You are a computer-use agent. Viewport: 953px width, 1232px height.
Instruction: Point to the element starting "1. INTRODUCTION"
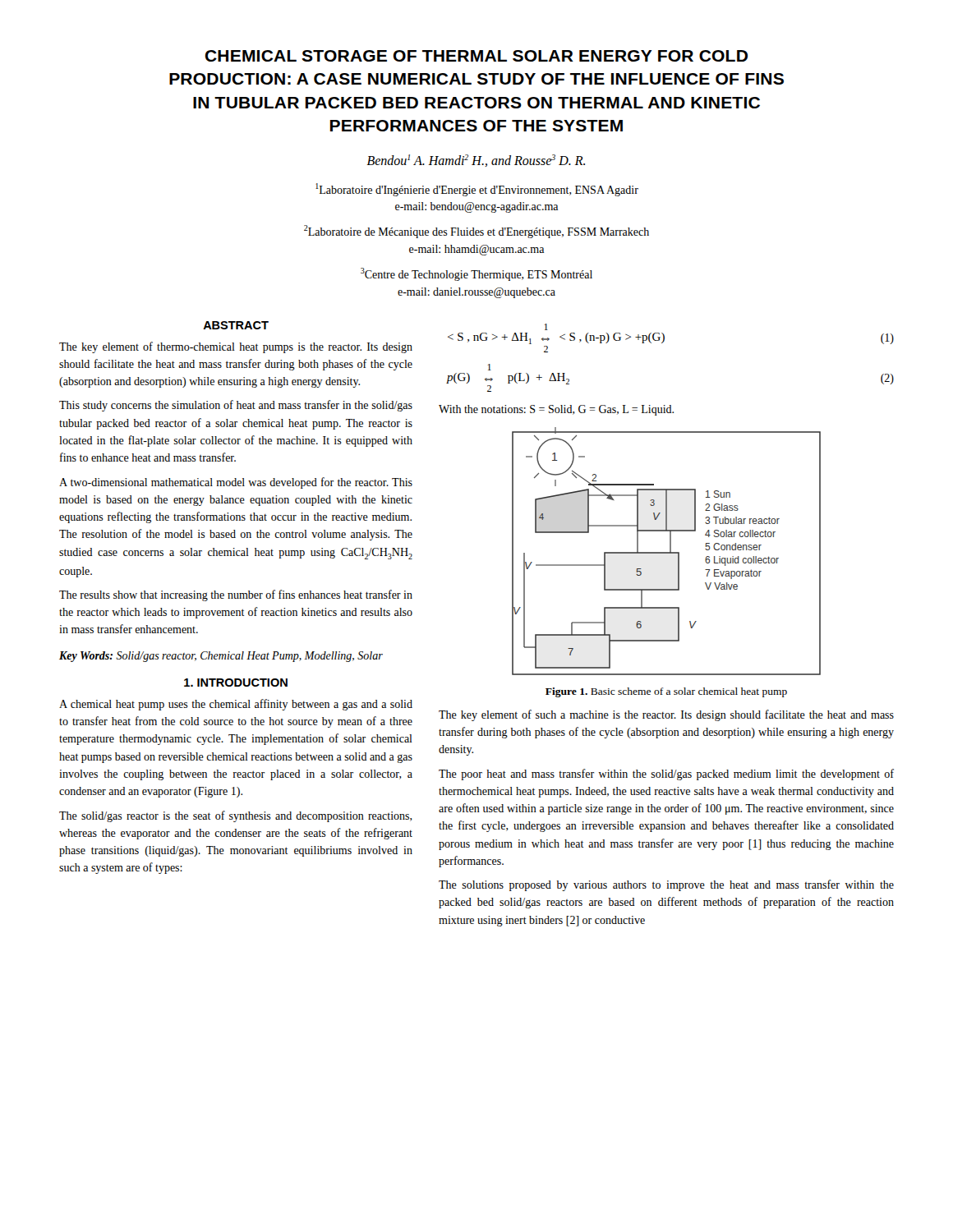pos(236,682)
